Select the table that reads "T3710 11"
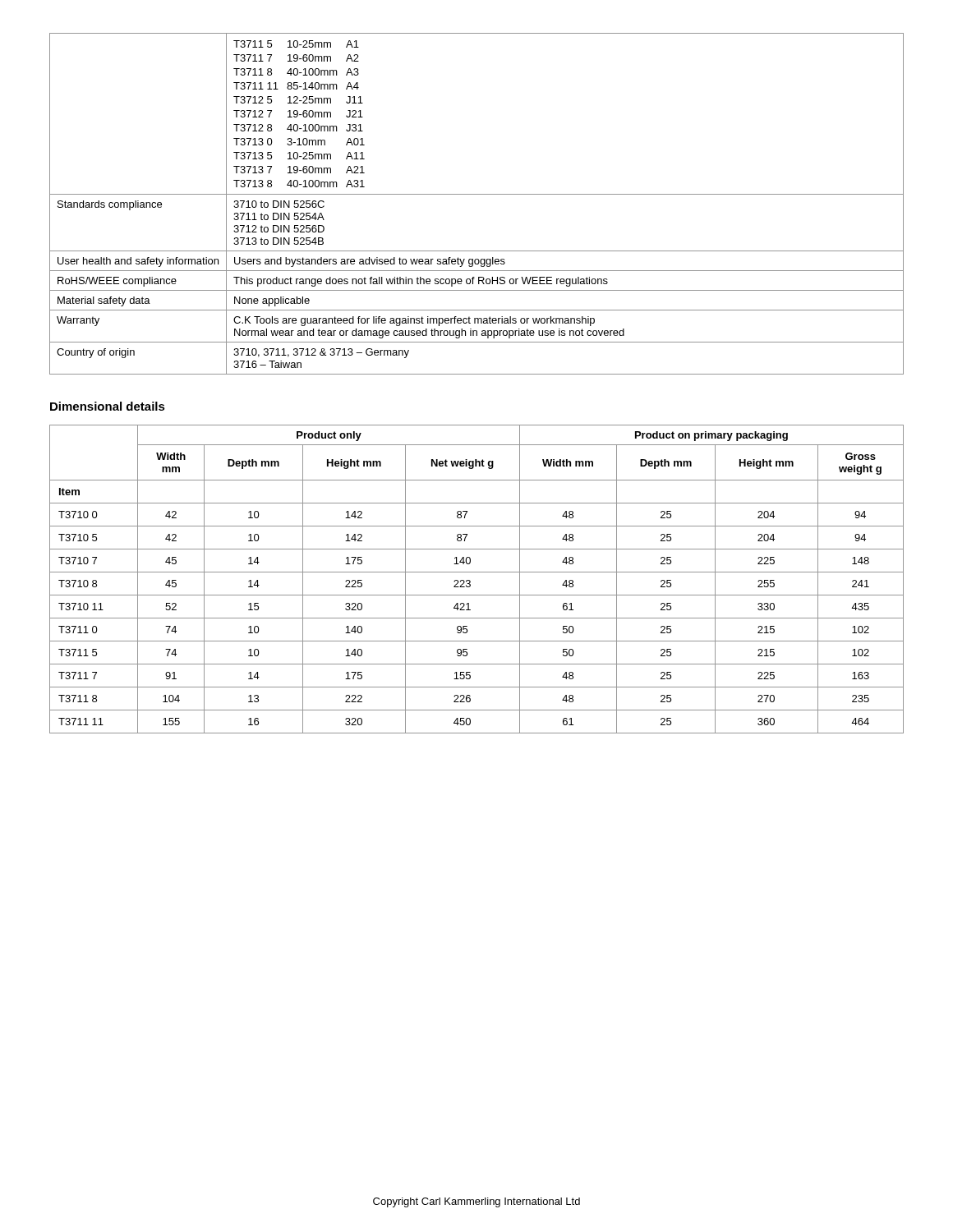This screenshot has width=953, height=1232. [476, 579]
